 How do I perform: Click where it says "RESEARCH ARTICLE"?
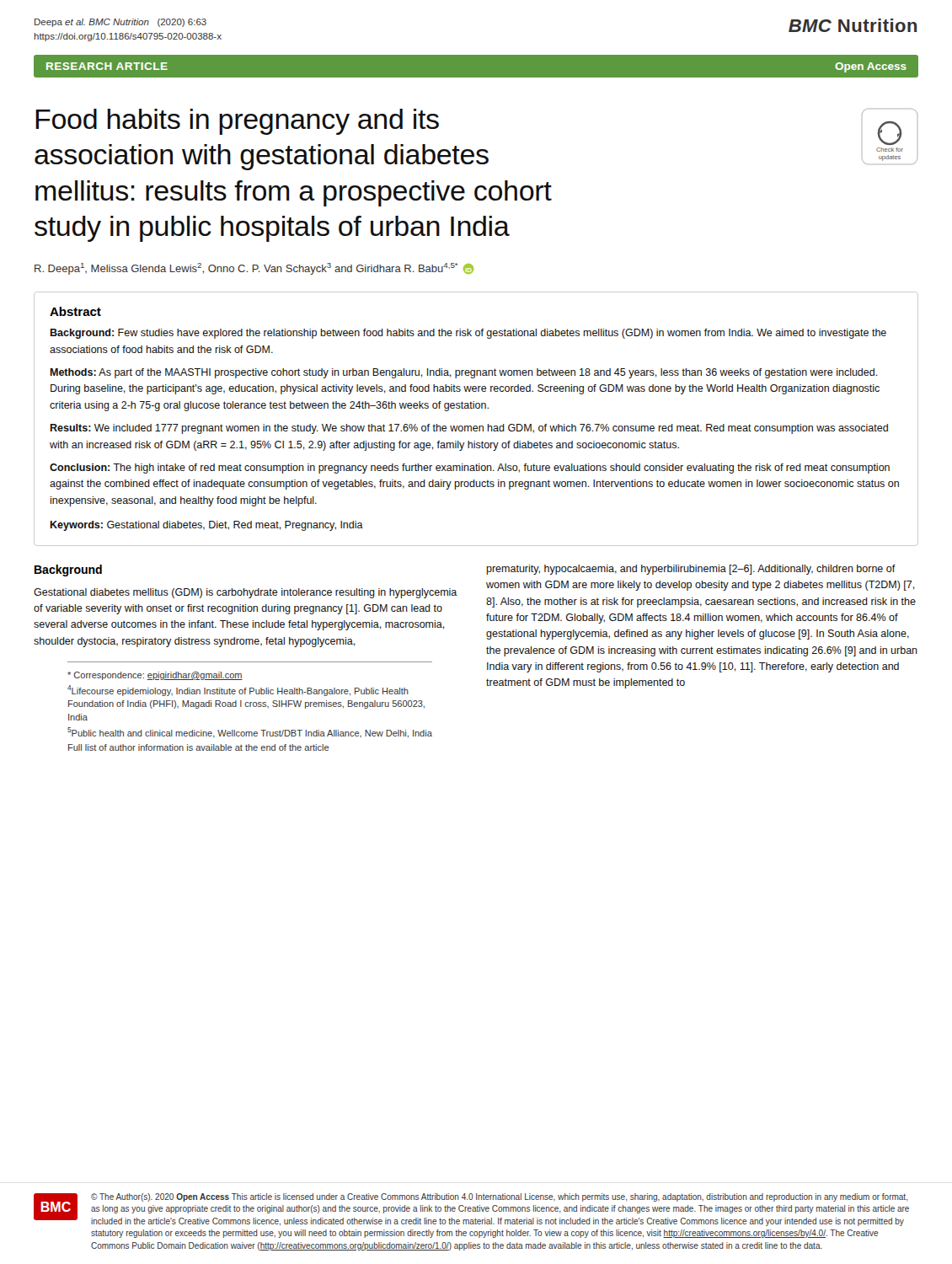[107, 66]
